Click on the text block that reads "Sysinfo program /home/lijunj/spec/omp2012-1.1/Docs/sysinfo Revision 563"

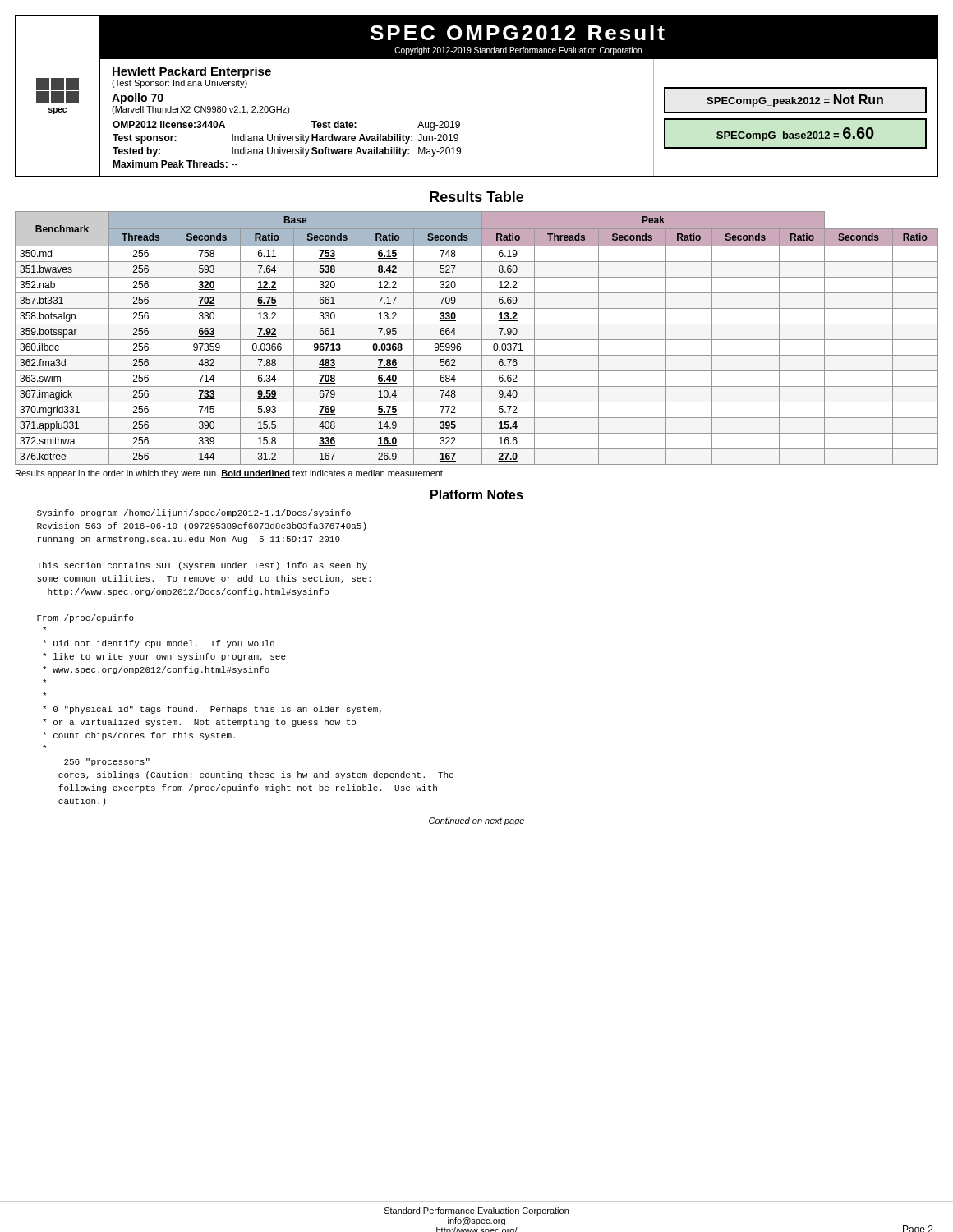pos(194,513)
